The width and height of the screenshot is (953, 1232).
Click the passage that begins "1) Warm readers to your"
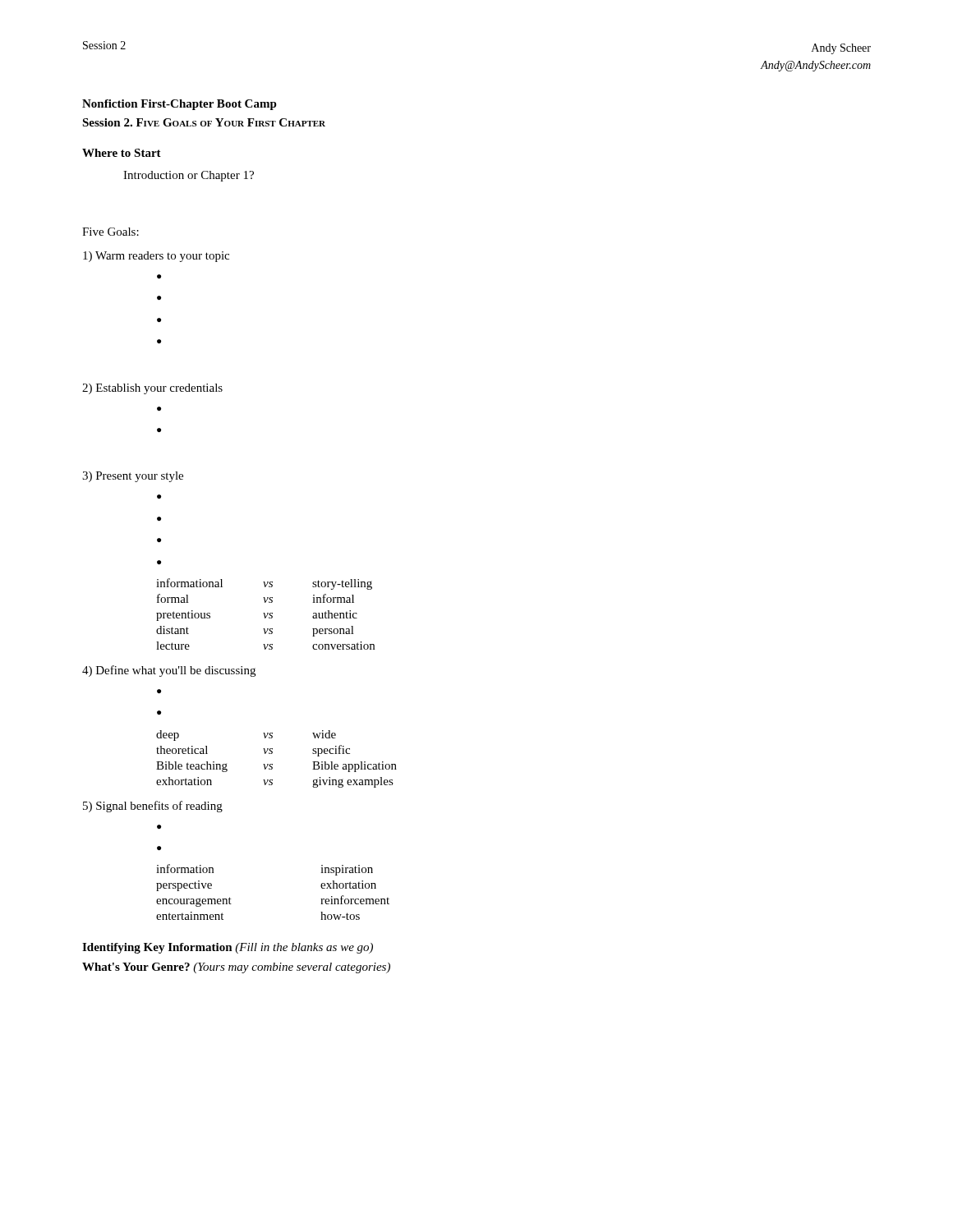tap(156, 255)
